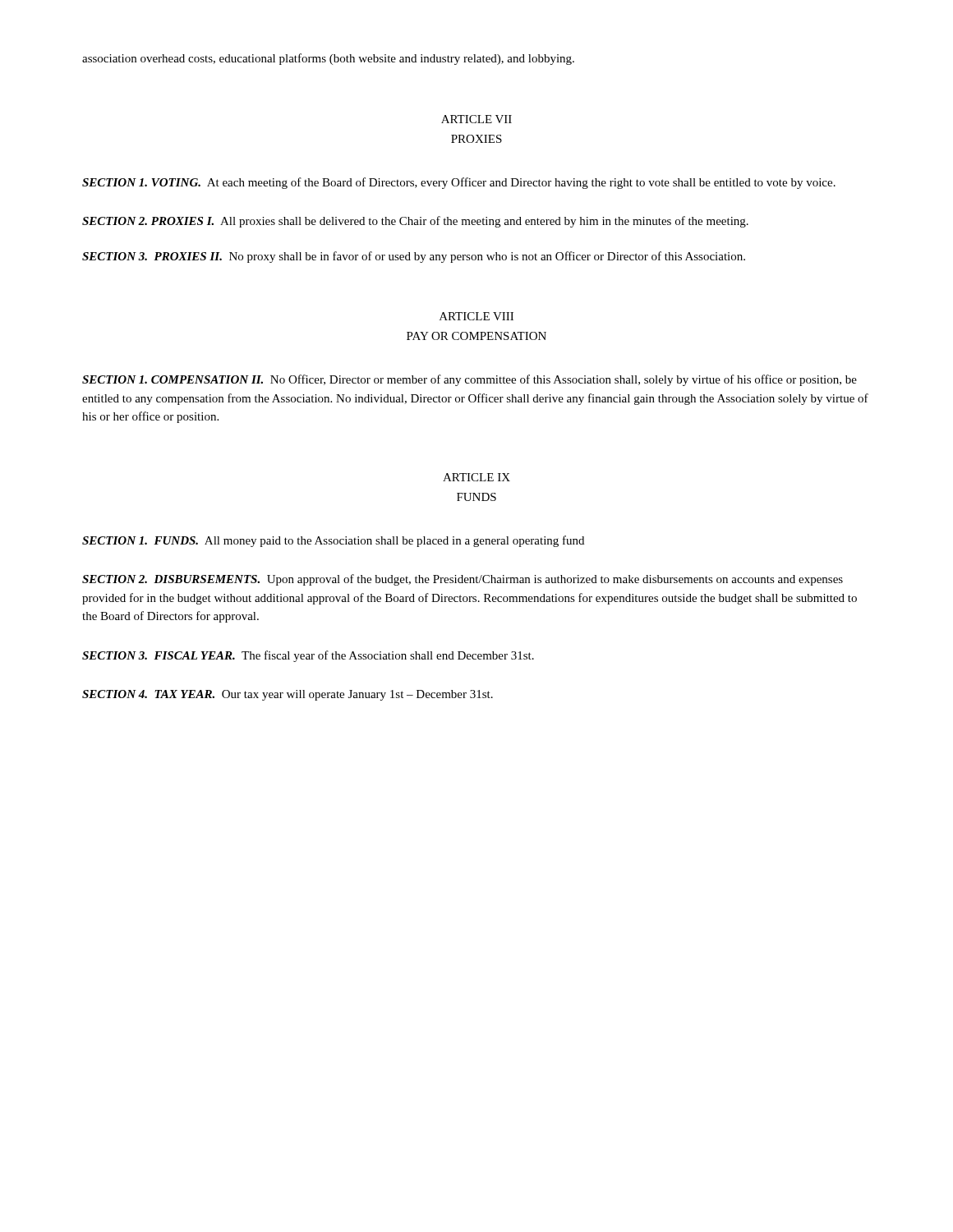Click on the text block that says "SECTION 1. VOTING. At each"
The image size is (953, 1232).
tap(459, 182)
